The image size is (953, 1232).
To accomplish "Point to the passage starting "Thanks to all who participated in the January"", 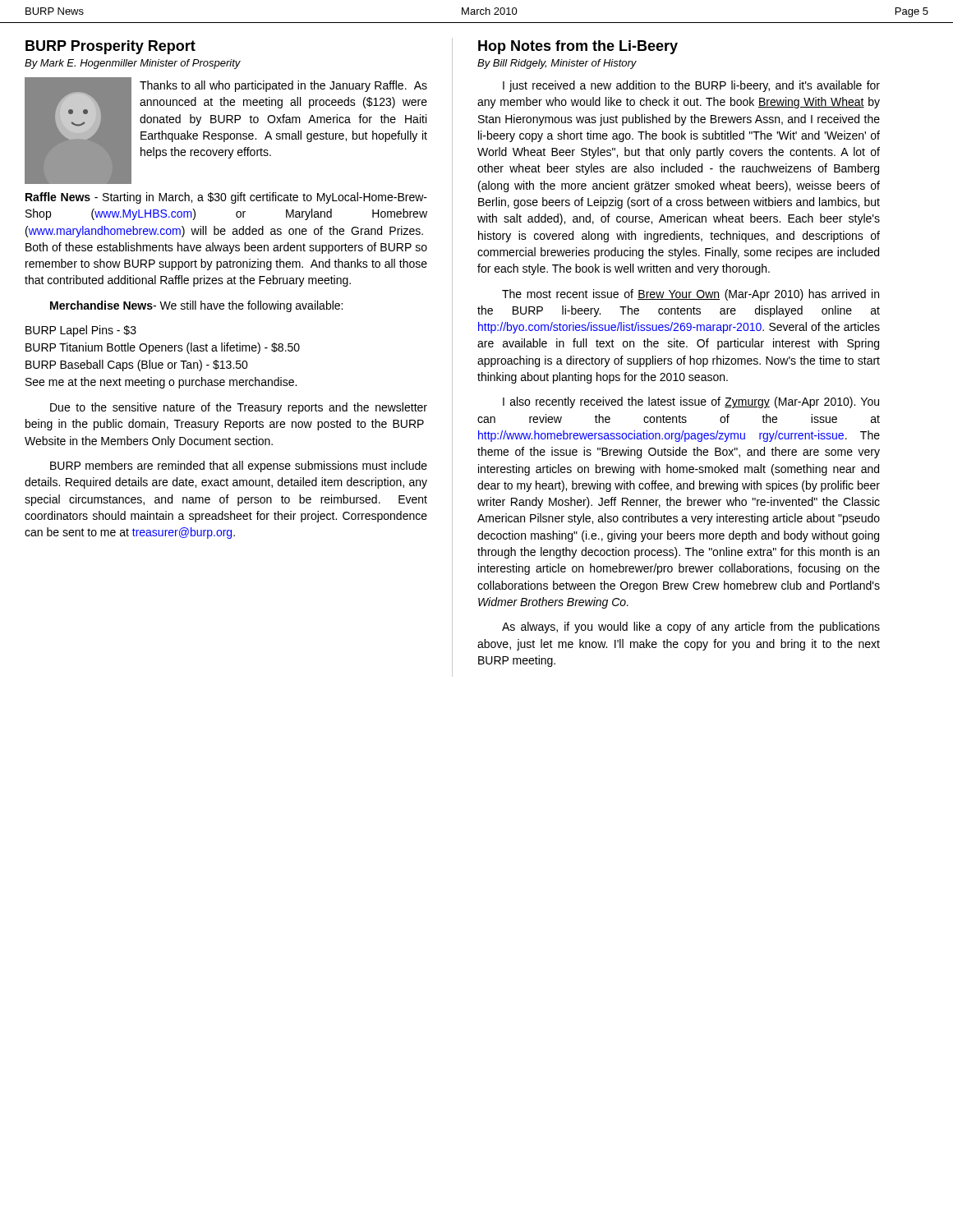I will coord(226,183).
